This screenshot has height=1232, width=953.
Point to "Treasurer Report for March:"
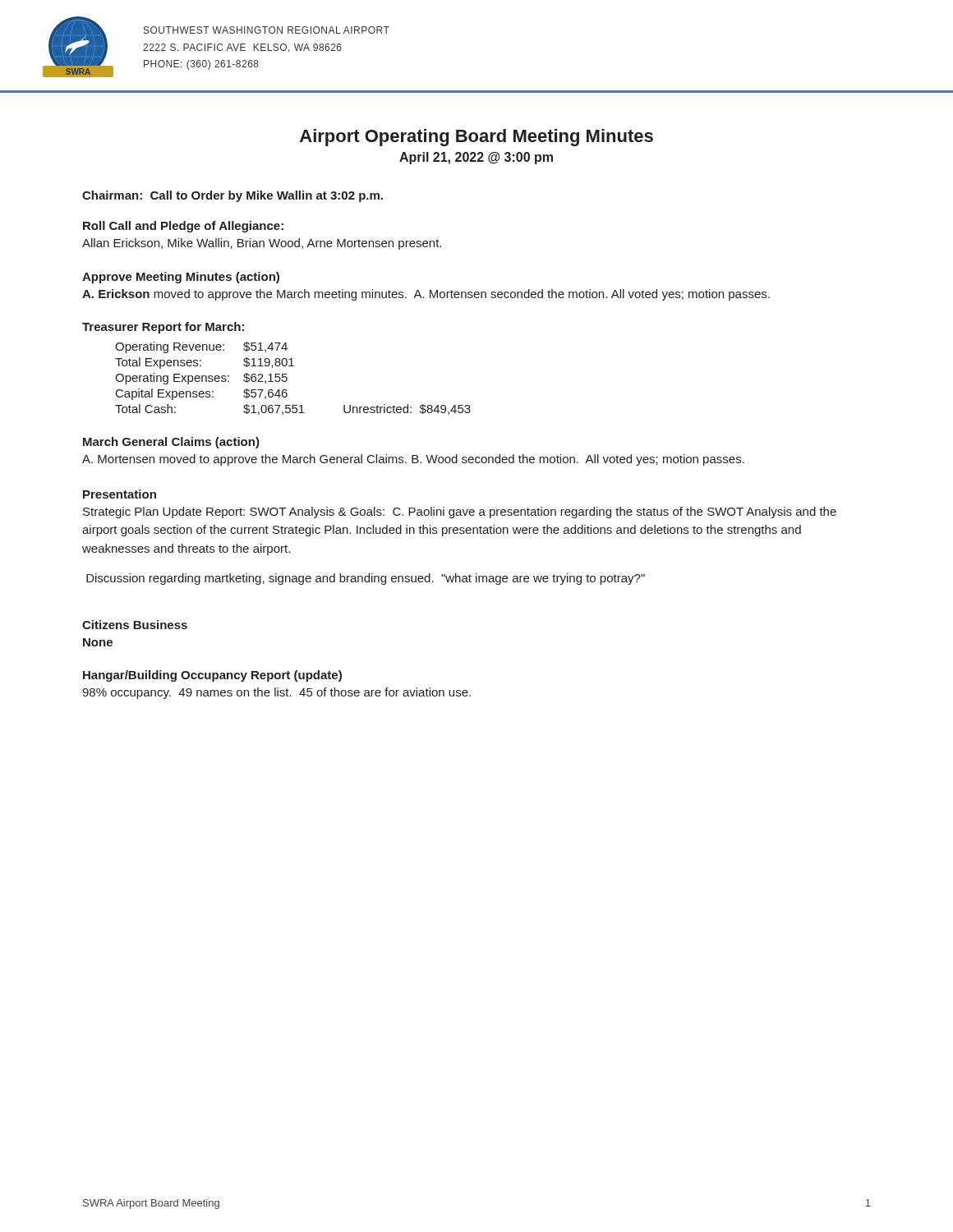(x=164, y=326)
